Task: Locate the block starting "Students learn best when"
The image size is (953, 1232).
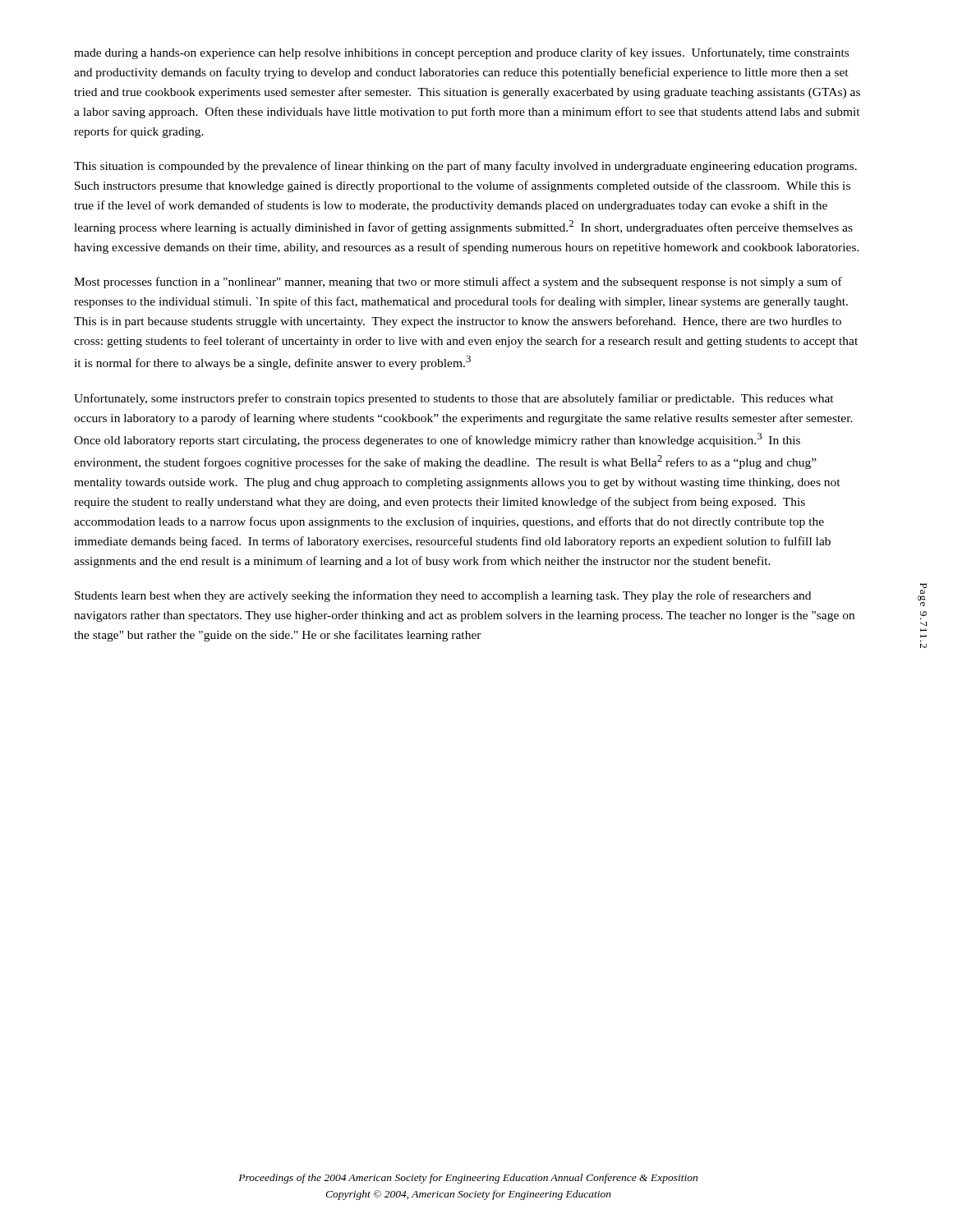Action: (x=464, y=615)
